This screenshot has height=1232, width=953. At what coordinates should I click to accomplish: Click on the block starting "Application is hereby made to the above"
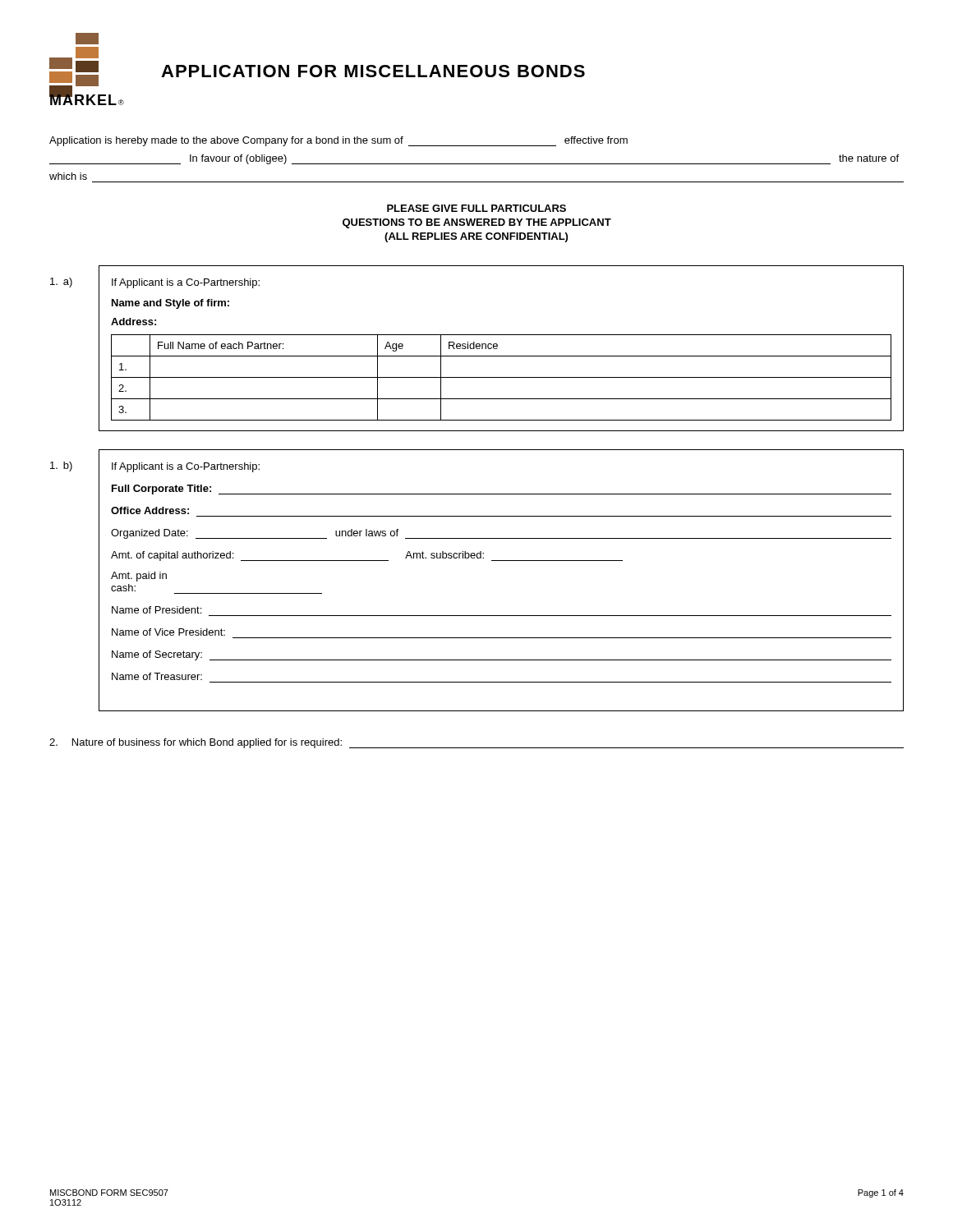(x=476, y=157)
